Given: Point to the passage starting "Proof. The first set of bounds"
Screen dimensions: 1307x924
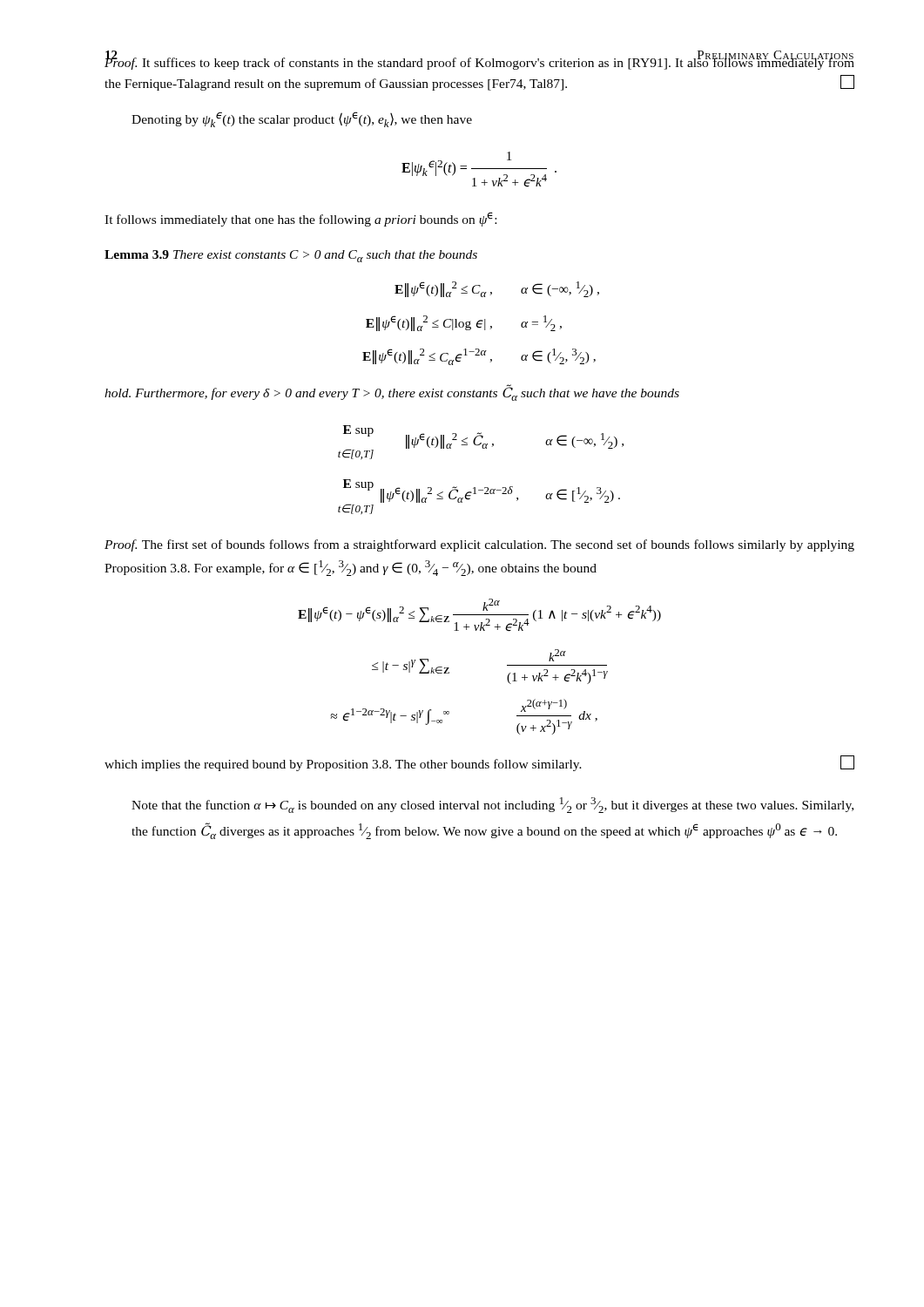Looking at the screenshot, I should pyautogui.click(x=479, y=557).
